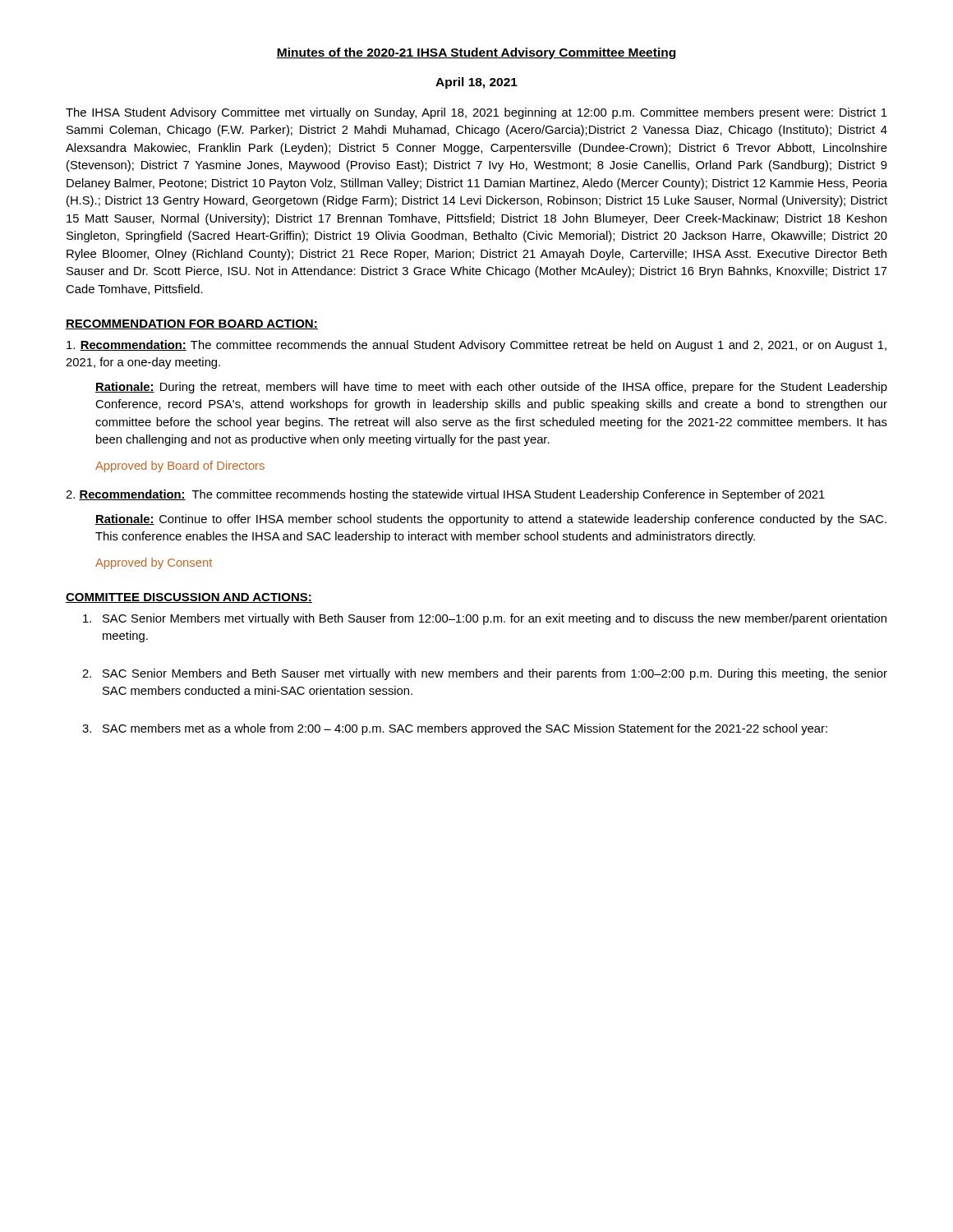The image size is (953, 1232).
Task: Locate the element starting "Rationale: Continue to offer IHSA"
Action: [491, 528]
